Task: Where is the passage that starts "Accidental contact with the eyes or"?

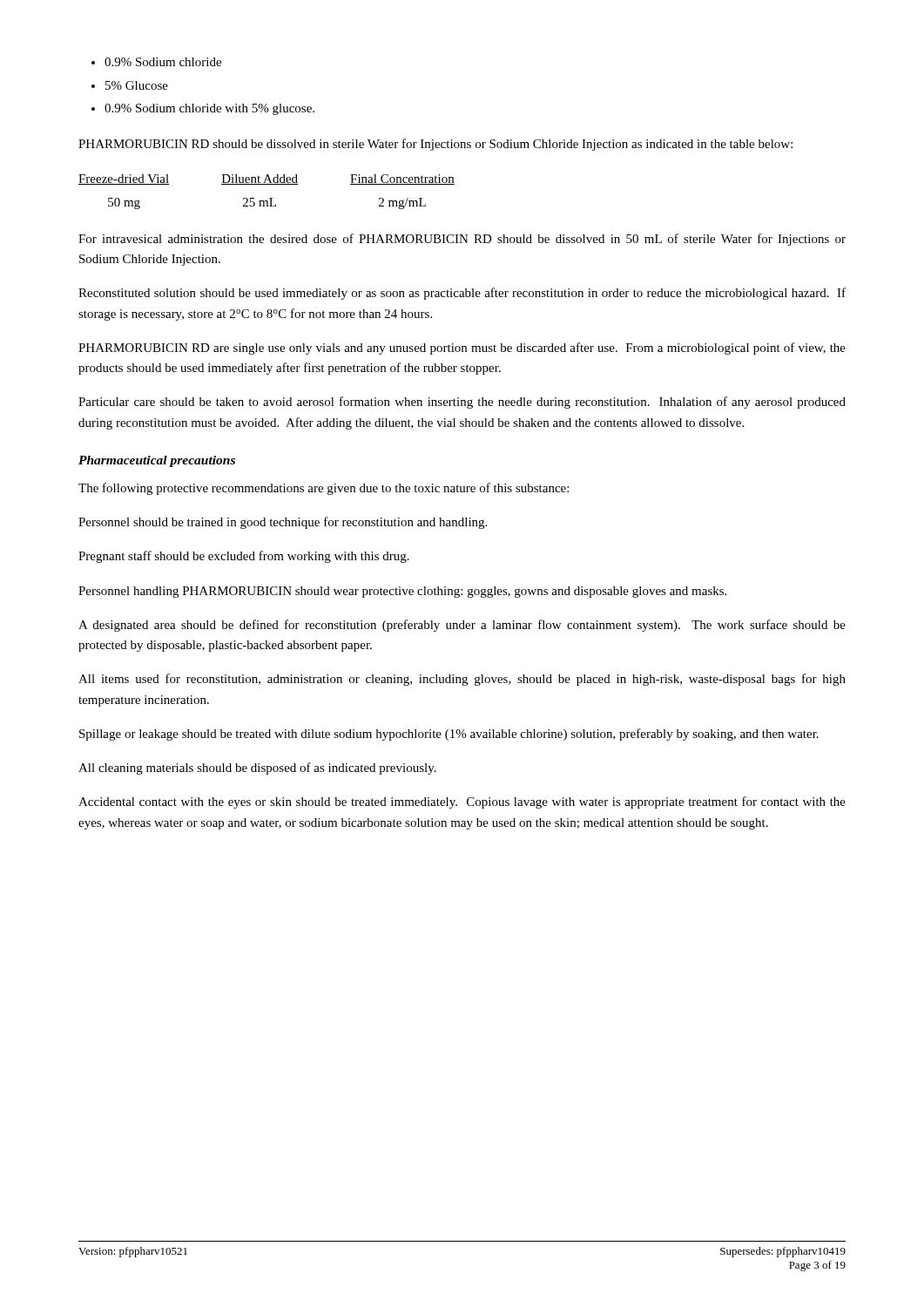Action: [462, 813]
